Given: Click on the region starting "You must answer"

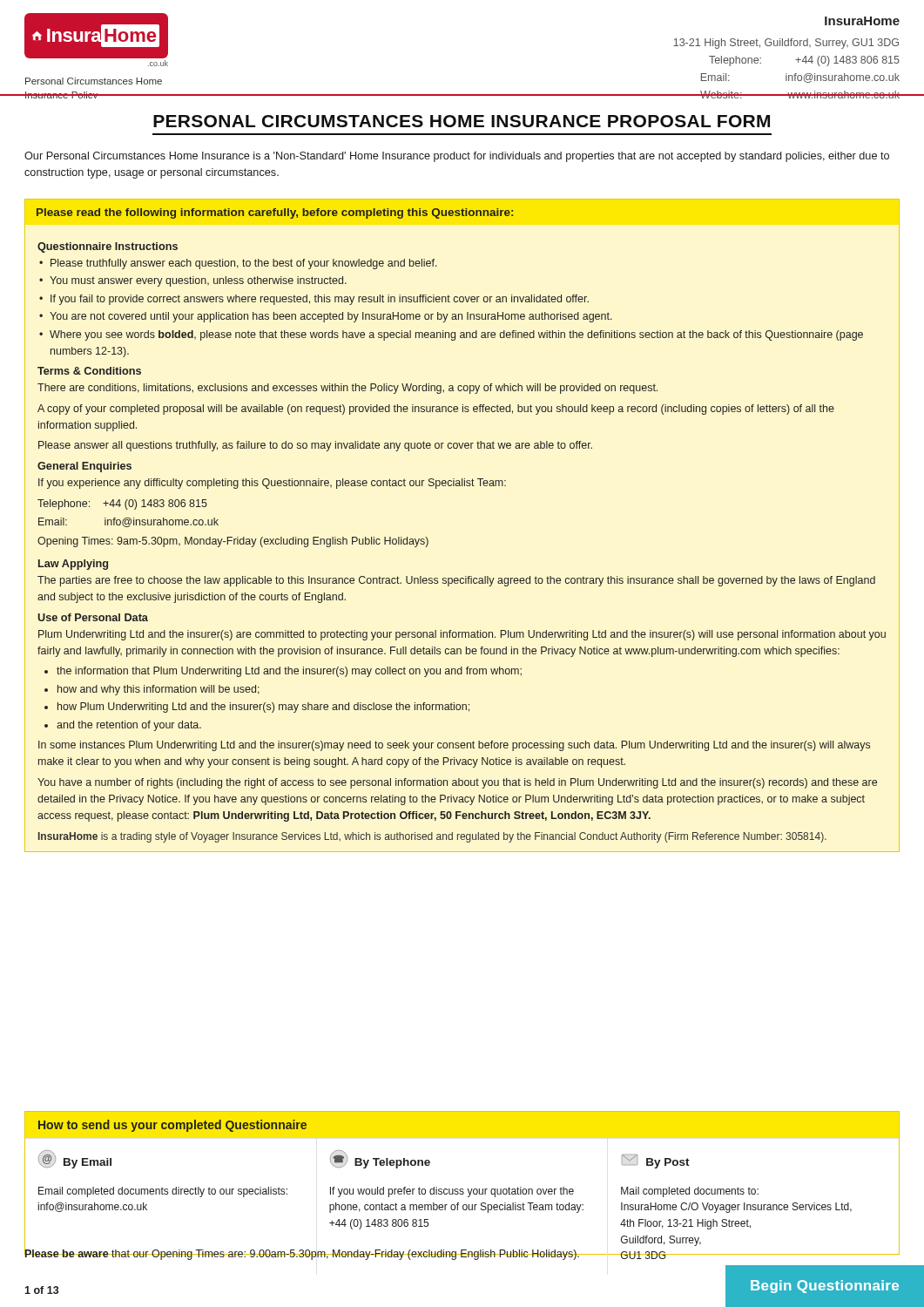Looking at the screenshot, I should [x=198, y=281].
